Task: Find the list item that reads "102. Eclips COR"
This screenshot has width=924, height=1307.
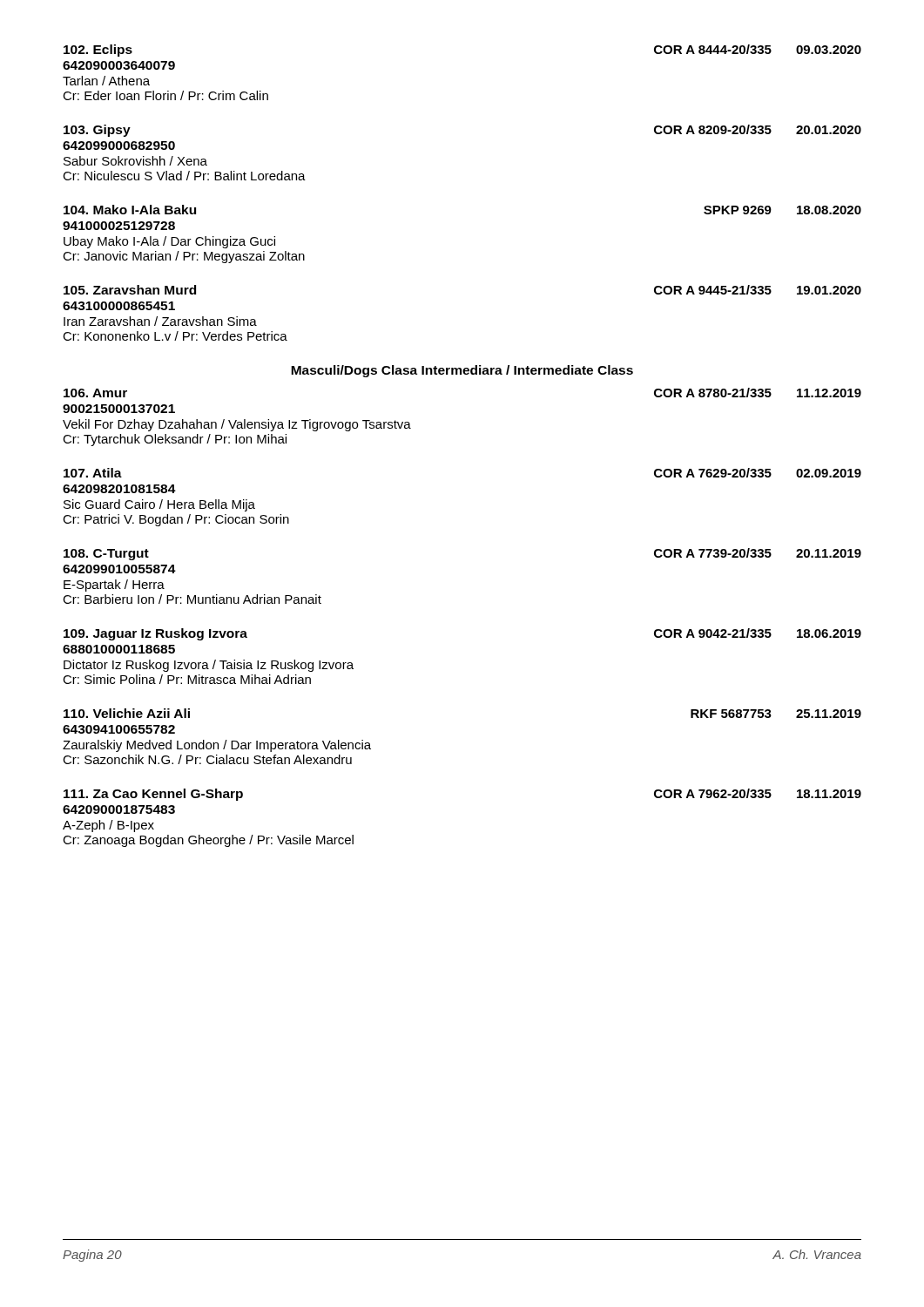Action: [101, 50]
